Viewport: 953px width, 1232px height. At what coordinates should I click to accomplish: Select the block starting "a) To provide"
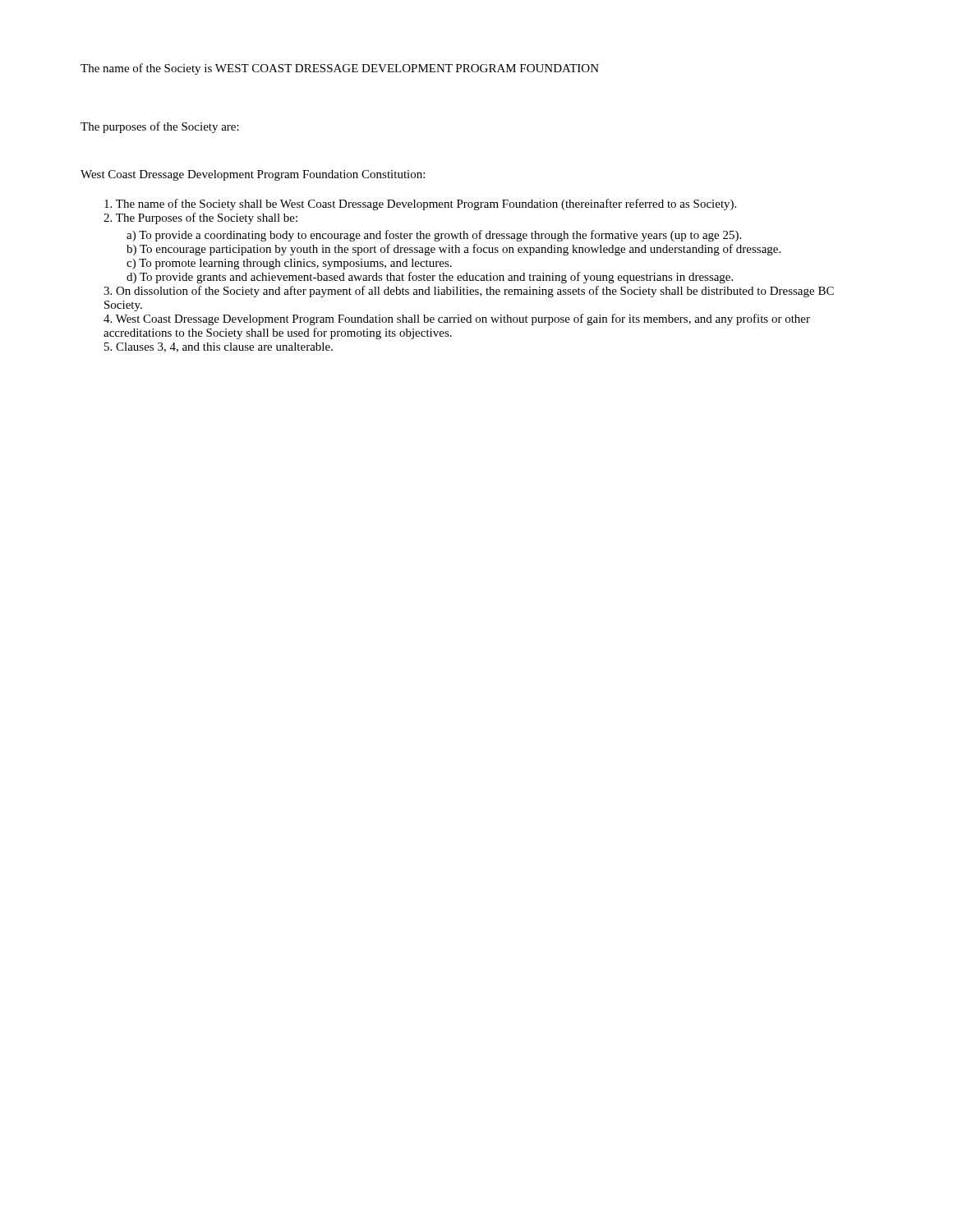(x=500, y=235)
